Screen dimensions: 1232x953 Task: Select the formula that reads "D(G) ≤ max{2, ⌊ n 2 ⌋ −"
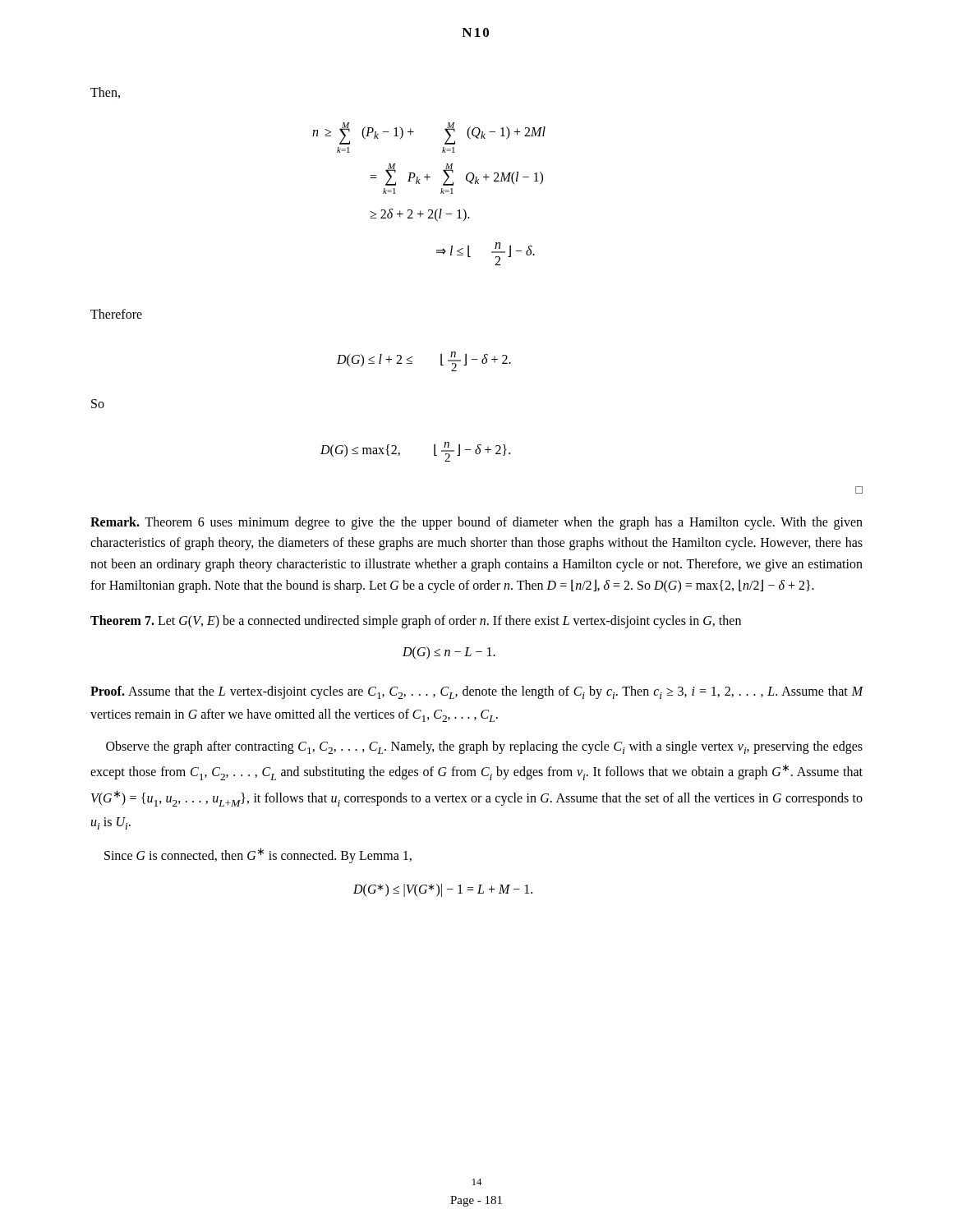click(x=476, y=447)
